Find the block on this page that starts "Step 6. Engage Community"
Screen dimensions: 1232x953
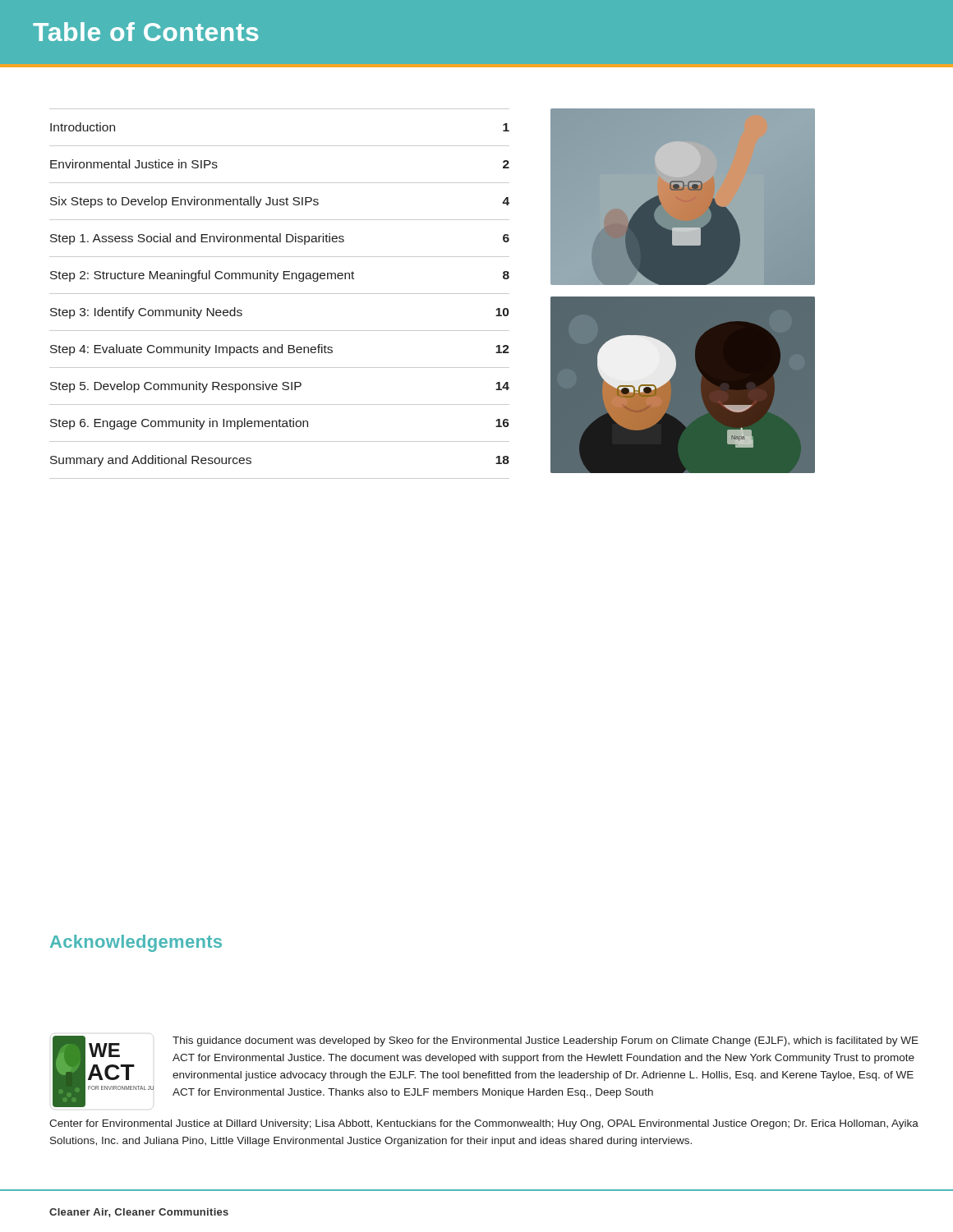tap(279, 423)
